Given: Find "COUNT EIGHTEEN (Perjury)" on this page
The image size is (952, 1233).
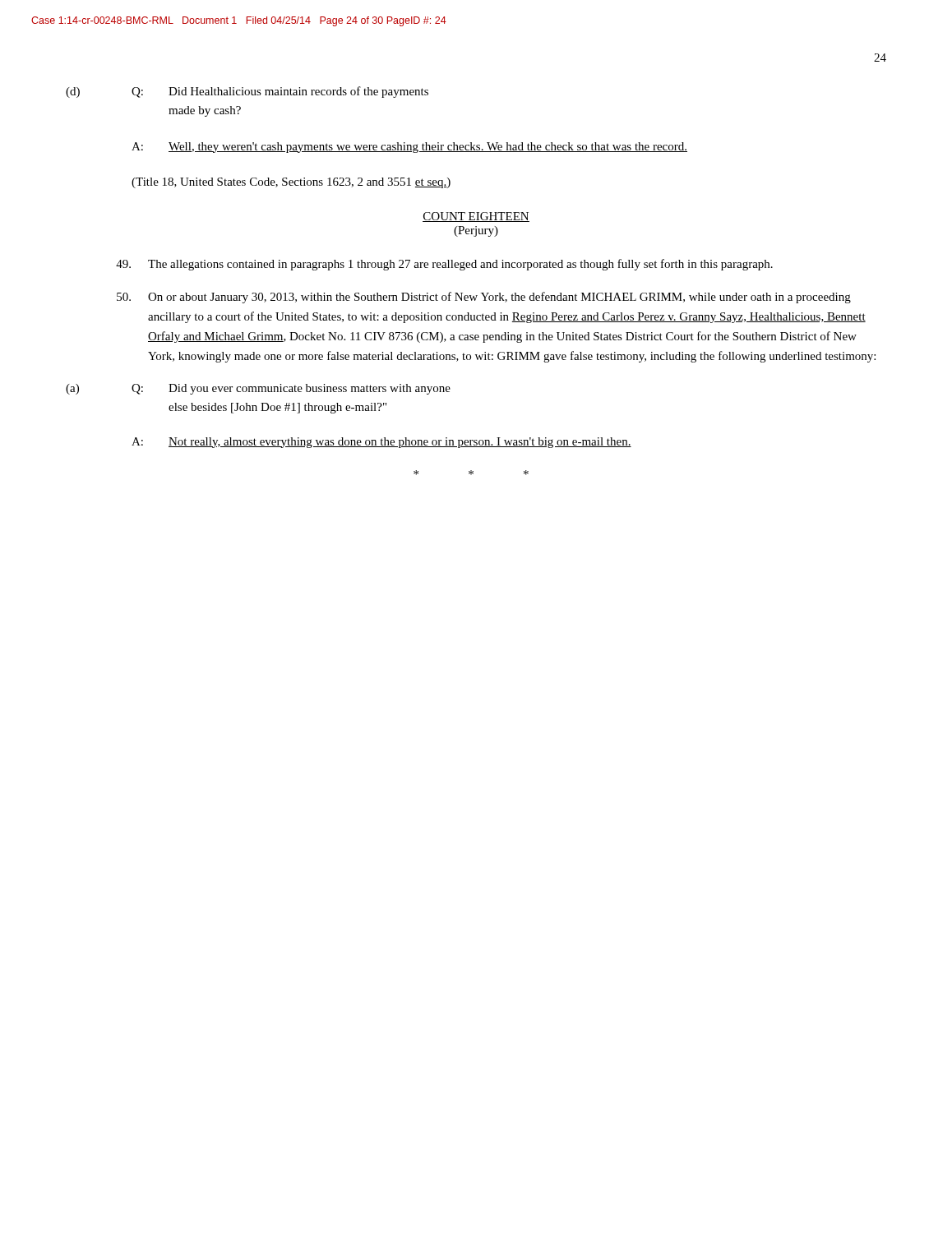Looking at the screenshot, I should click(476, 224).
